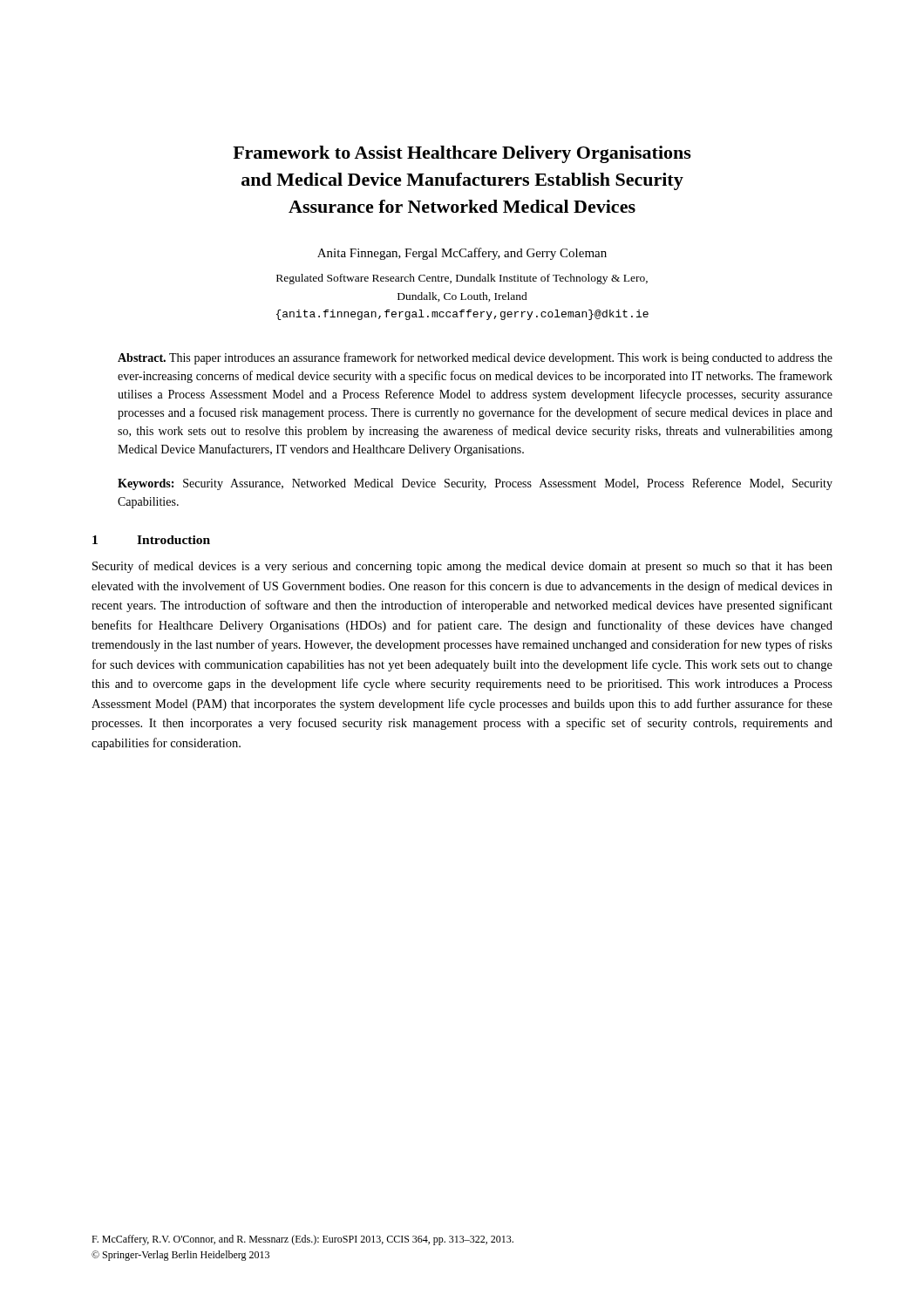Navigate to the element starting "Abstract. This paper introduces an assurance framework"
Image resolution: width=924 pixels, height=1308 pixels.
pyautogui.click(x=475, y=404)
